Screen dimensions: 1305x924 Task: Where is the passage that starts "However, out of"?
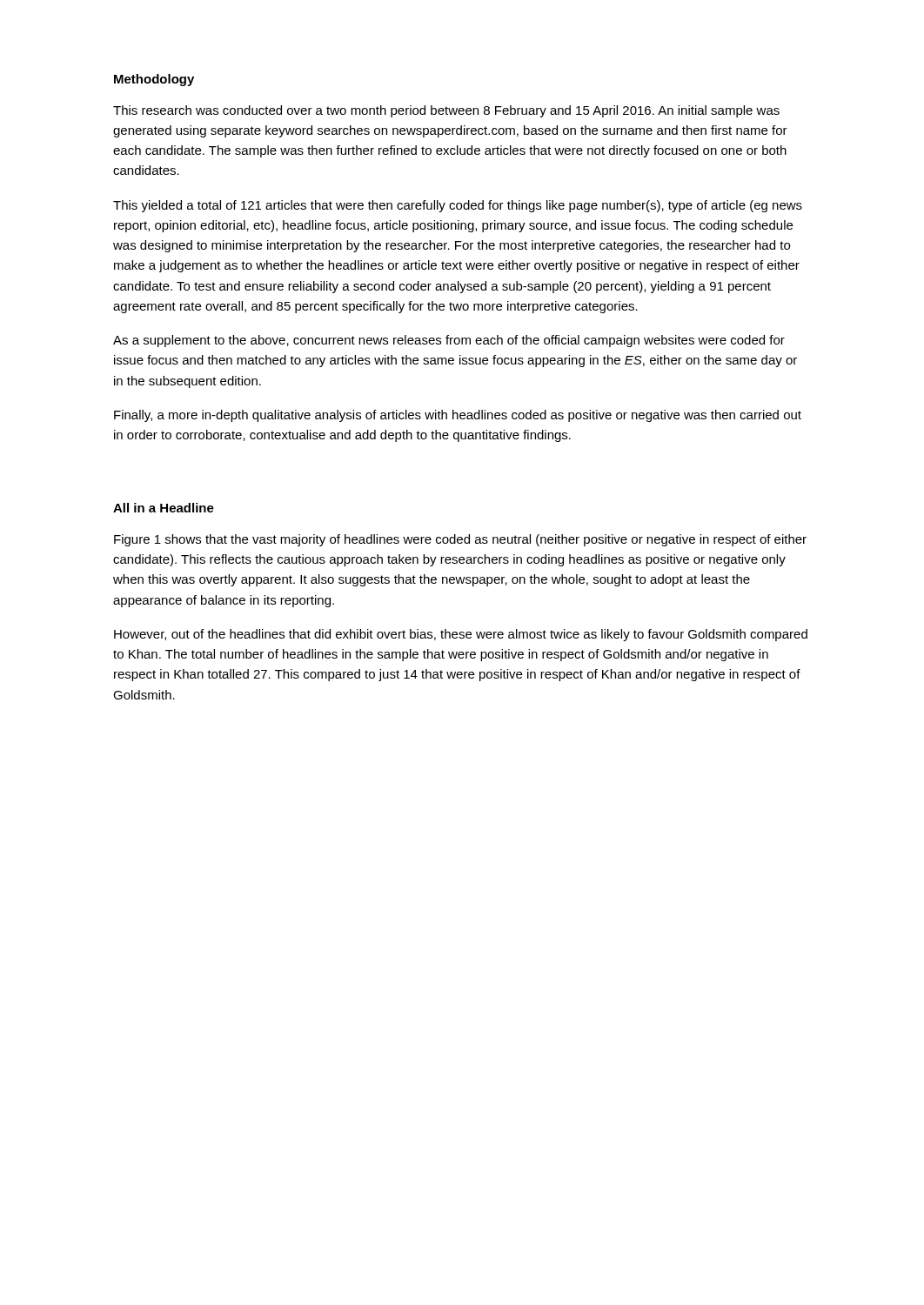tap(461, 664)
